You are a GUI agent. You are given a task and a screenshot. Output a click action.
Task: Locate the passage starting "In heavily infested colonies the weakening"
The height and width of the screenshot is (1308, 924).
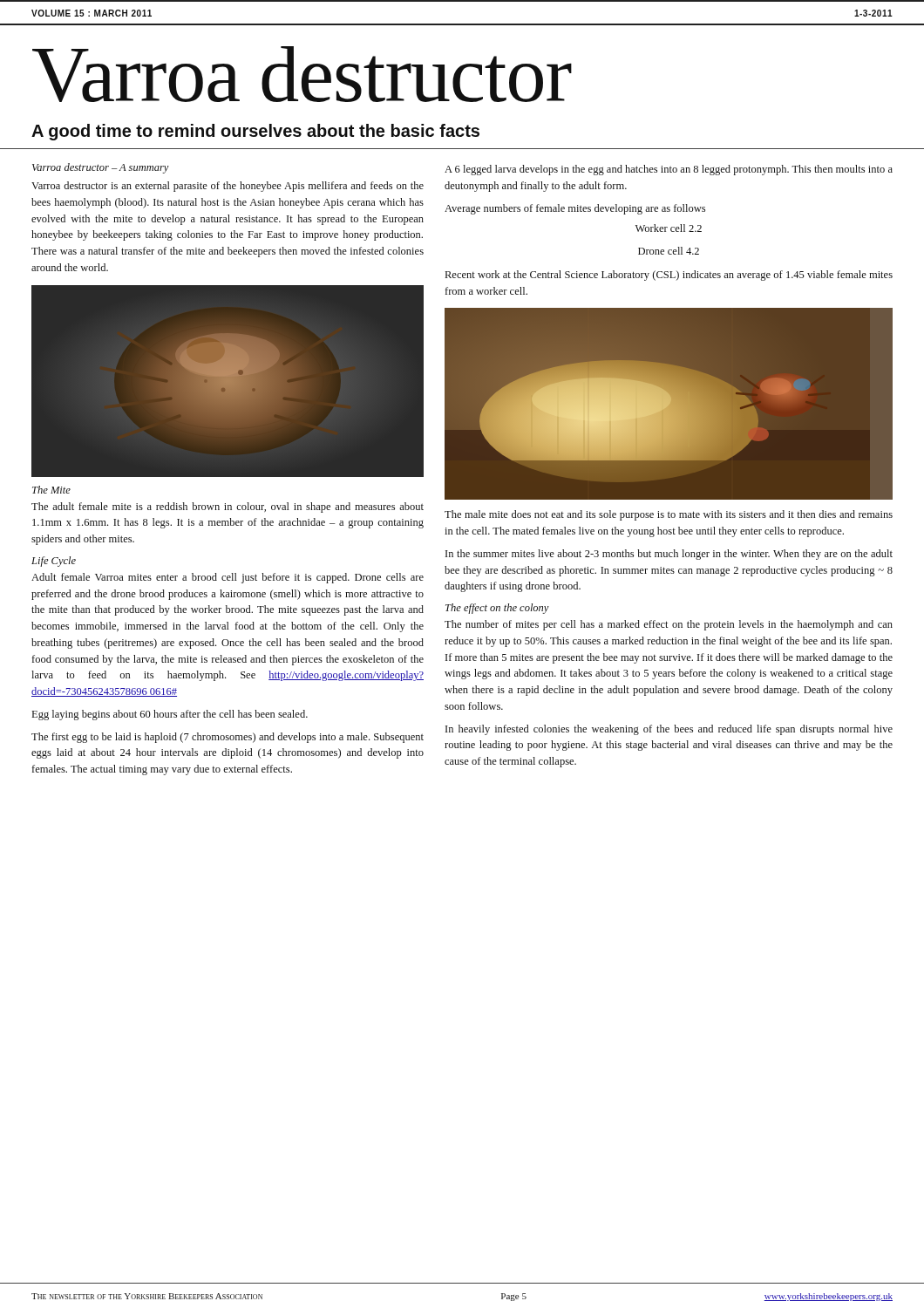click(669, 745)
